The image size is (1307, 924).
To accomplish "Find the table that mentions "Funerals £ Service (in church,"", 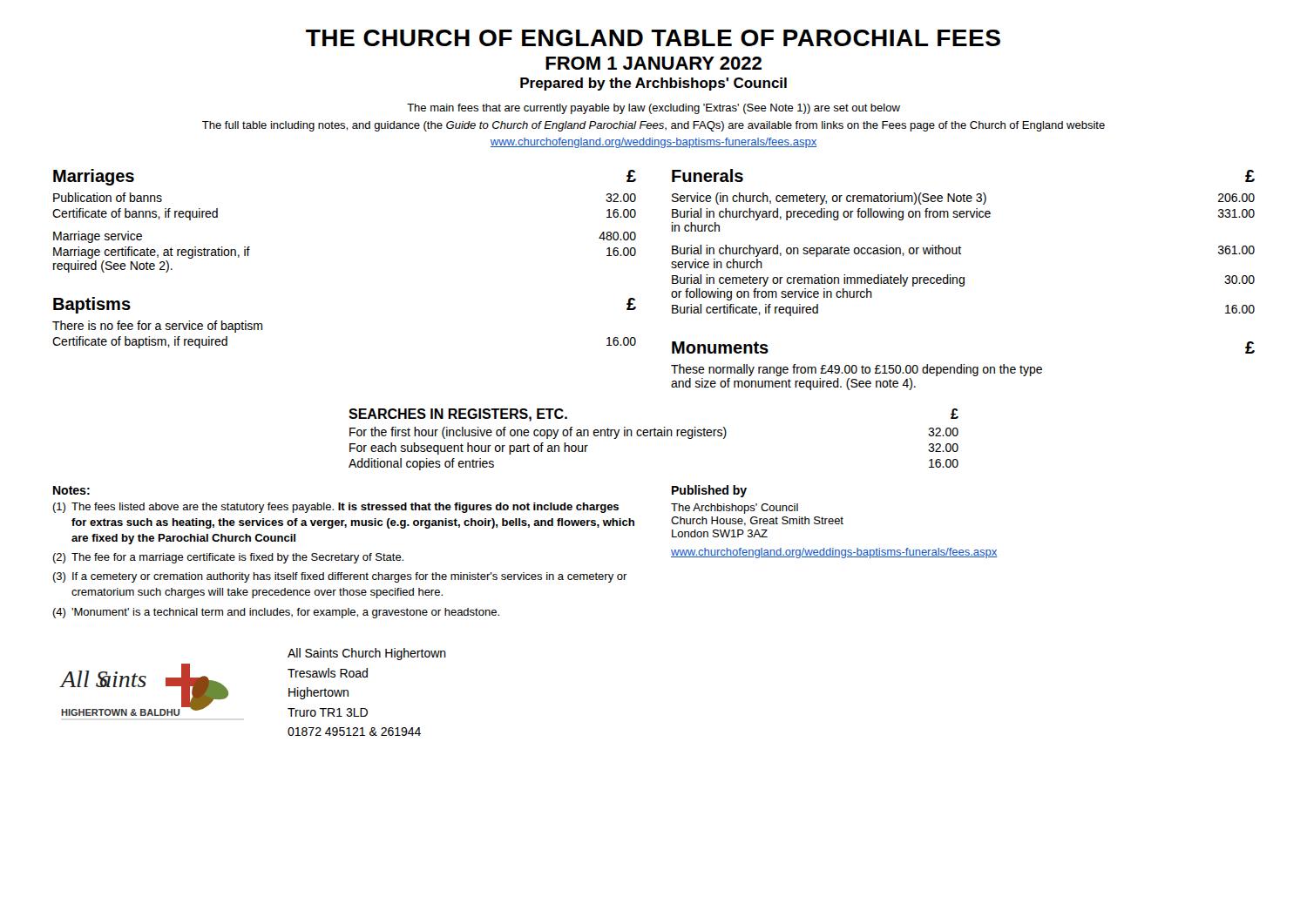I will [963, 241].
